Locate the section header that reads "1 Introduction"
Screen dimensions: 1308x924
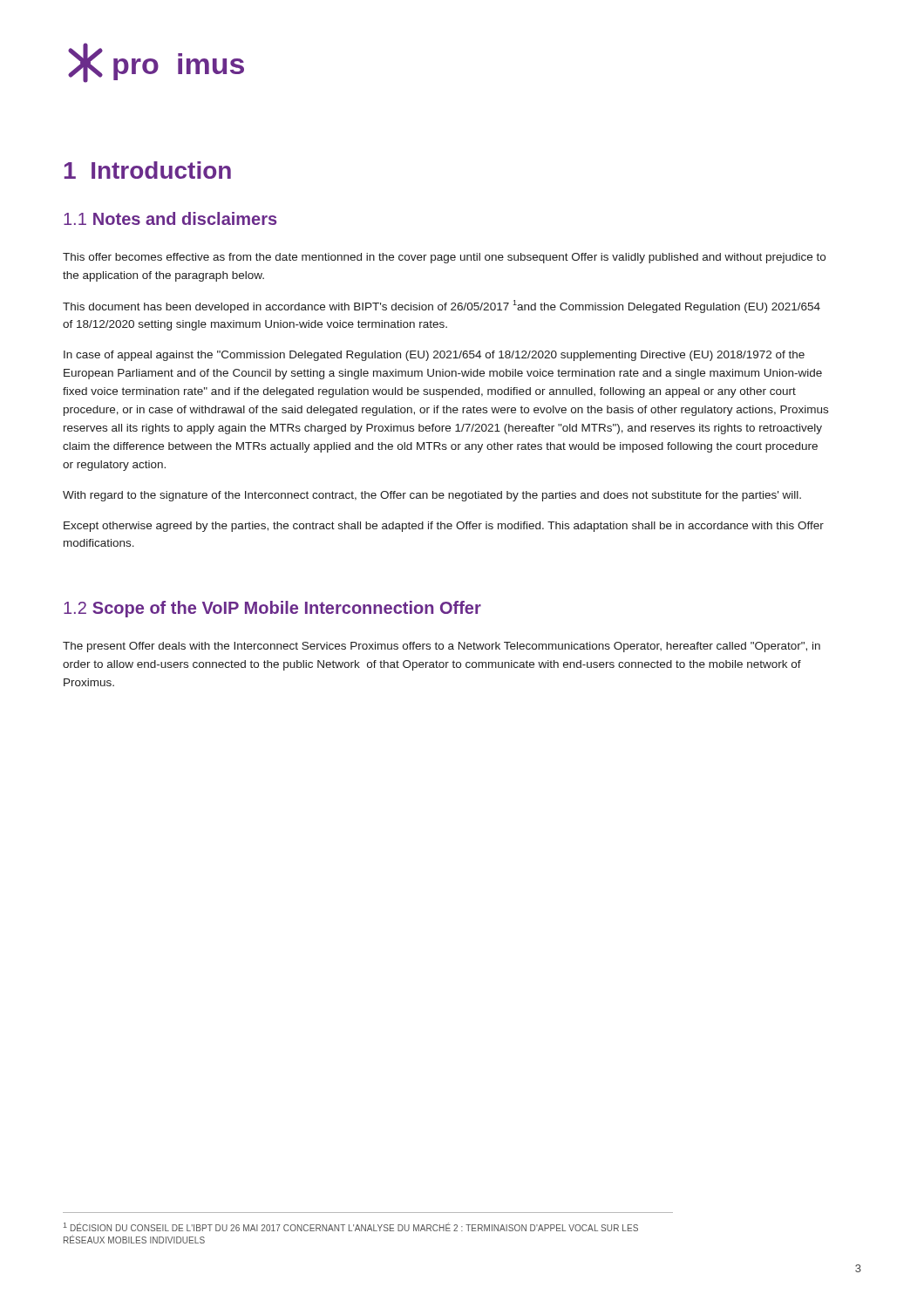[148, 170]
